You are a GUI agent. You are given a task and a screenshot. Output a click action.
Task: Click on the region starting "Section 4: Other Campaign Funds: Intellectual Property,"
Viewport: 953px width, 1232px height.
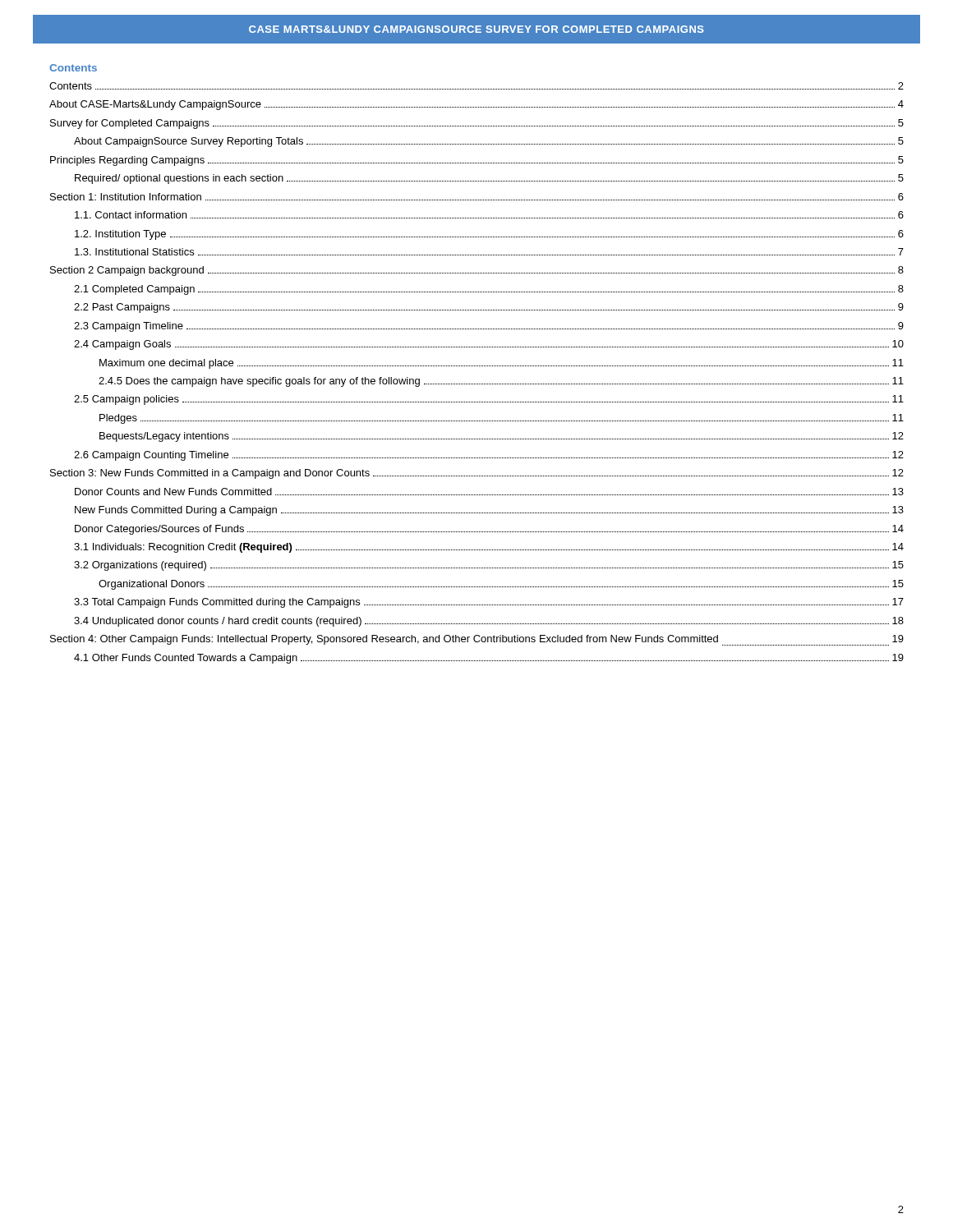pyautogui.click(x=476, y=639)
